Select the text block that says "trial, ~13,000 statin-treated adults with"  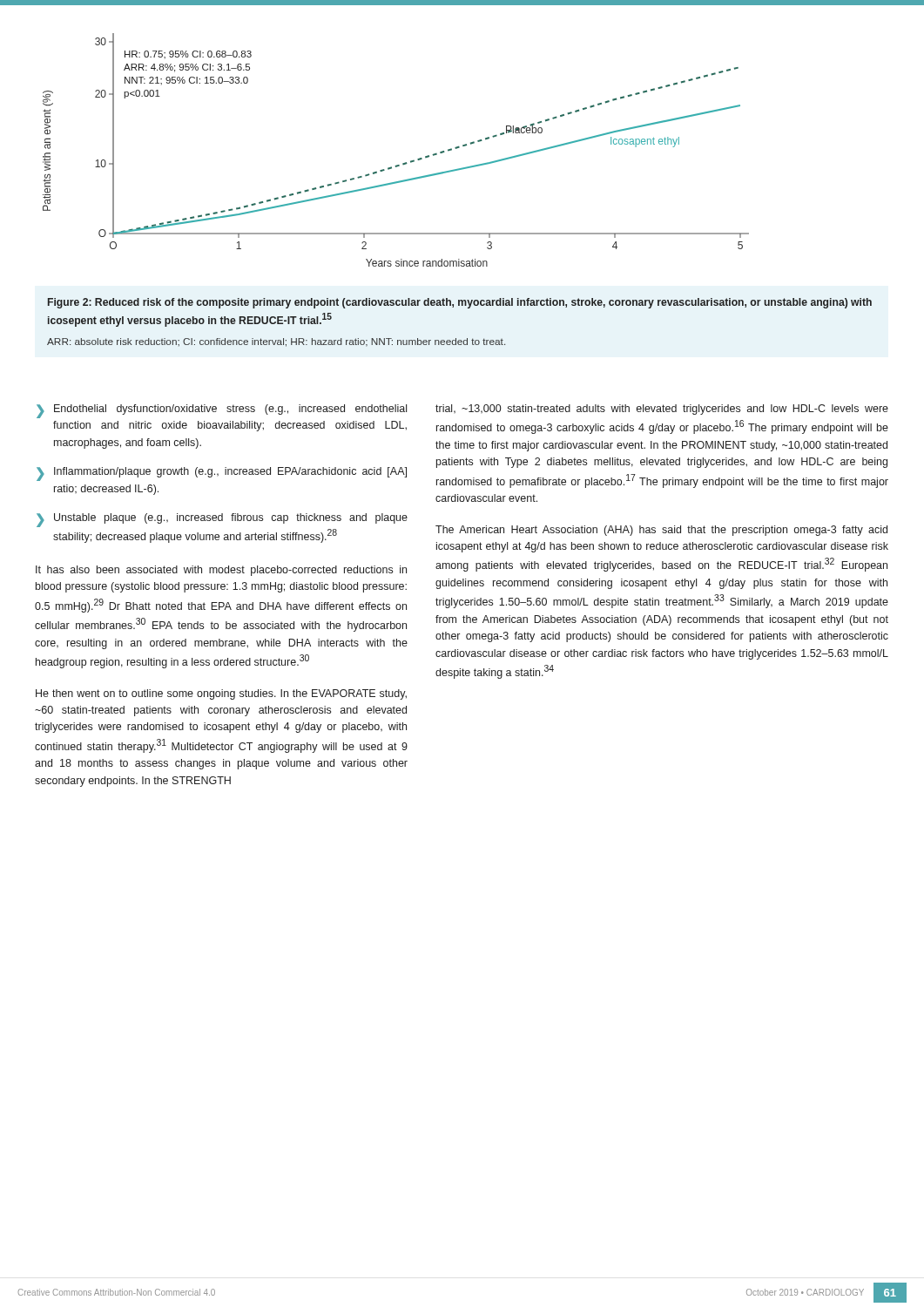point(662,454)
